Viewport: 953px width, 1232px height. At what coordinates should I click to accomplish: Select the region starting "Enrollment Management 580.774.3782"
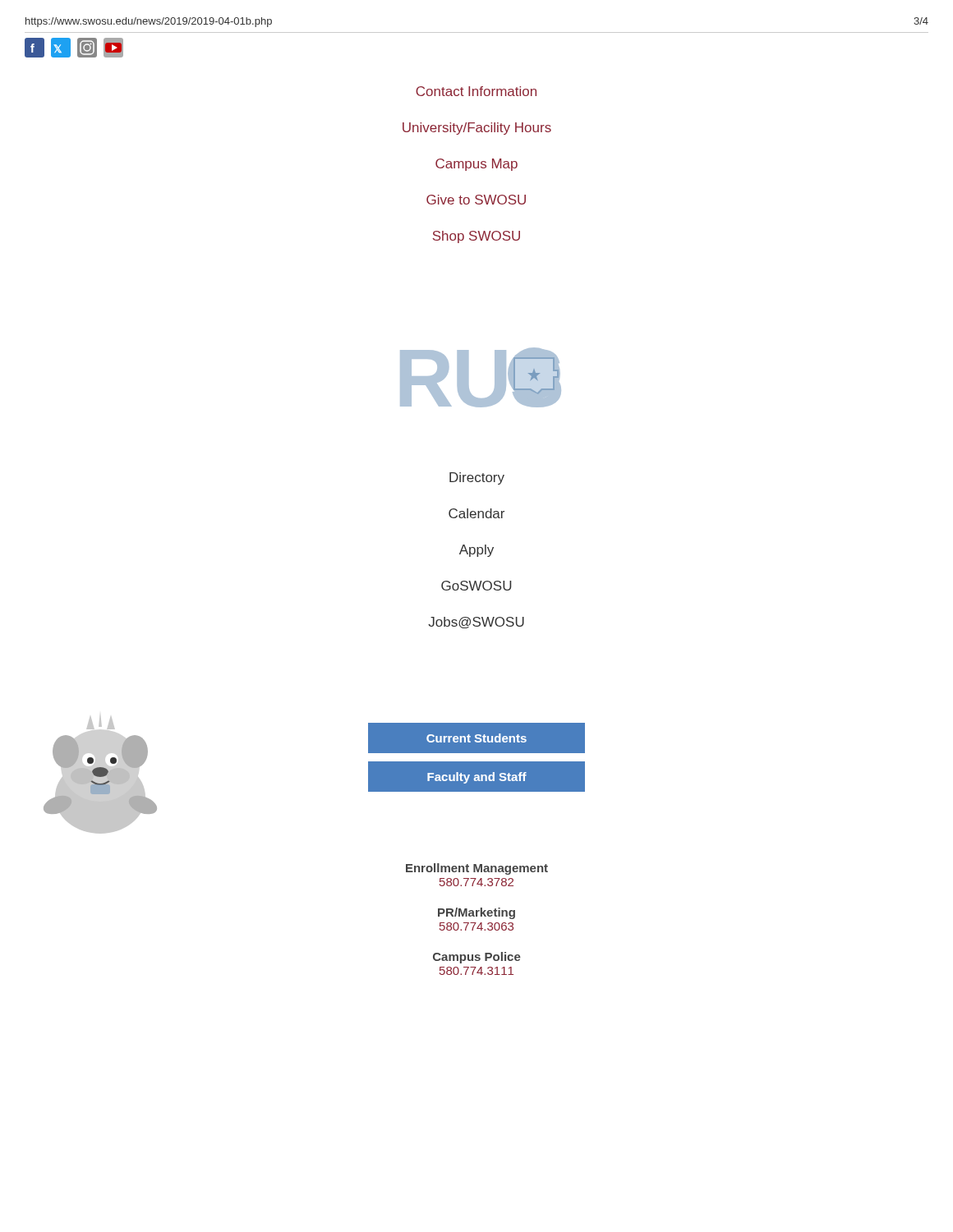tap(476, 875)
